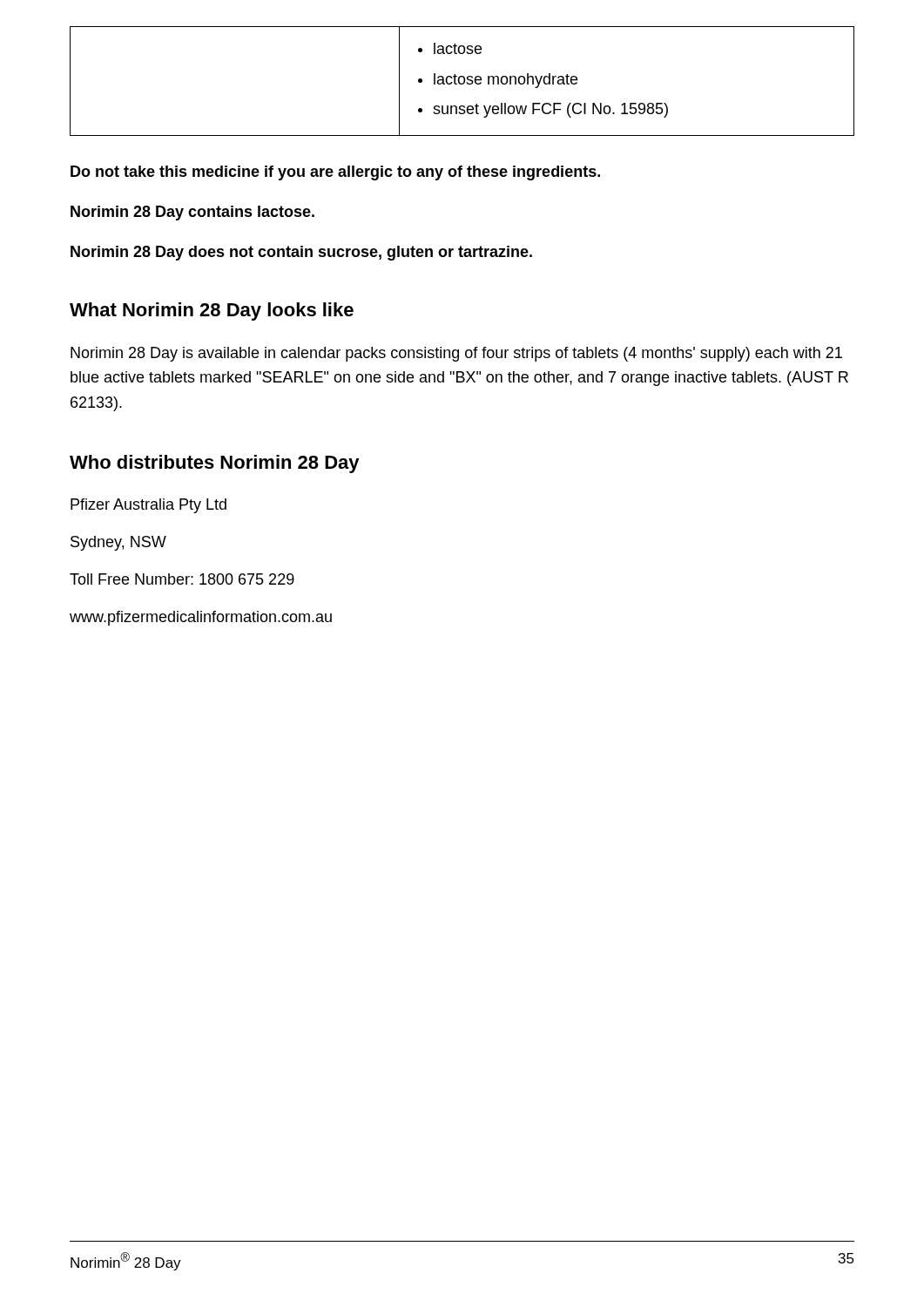Click on the block starting "Who distributes Norimin 28"
Image resolution: width=924 pixels, height=1307 pixels.
(214, 462)
